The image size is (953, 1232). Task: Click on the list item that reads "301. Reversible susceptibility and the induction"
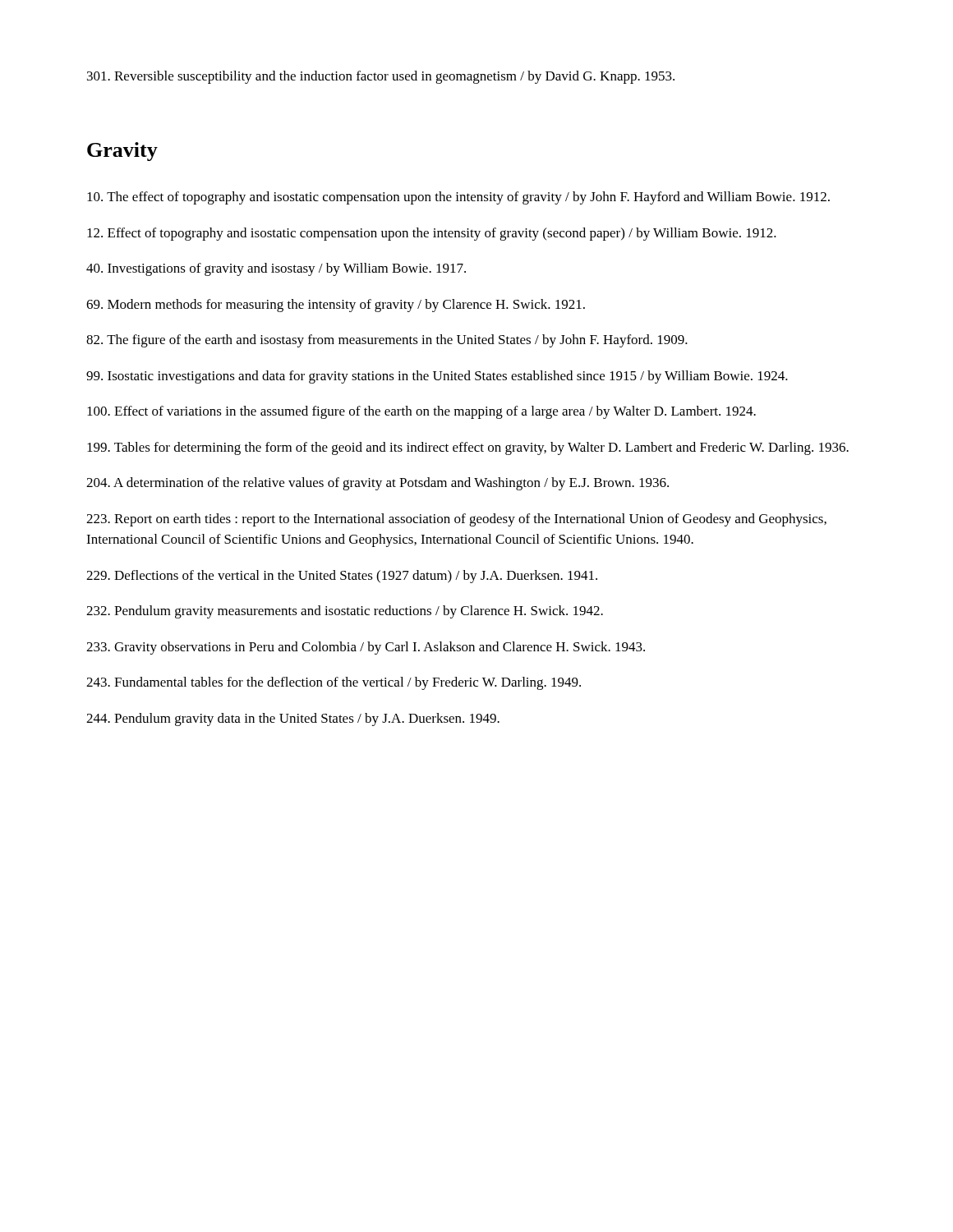pyautogui.click(x=381, y=76)
